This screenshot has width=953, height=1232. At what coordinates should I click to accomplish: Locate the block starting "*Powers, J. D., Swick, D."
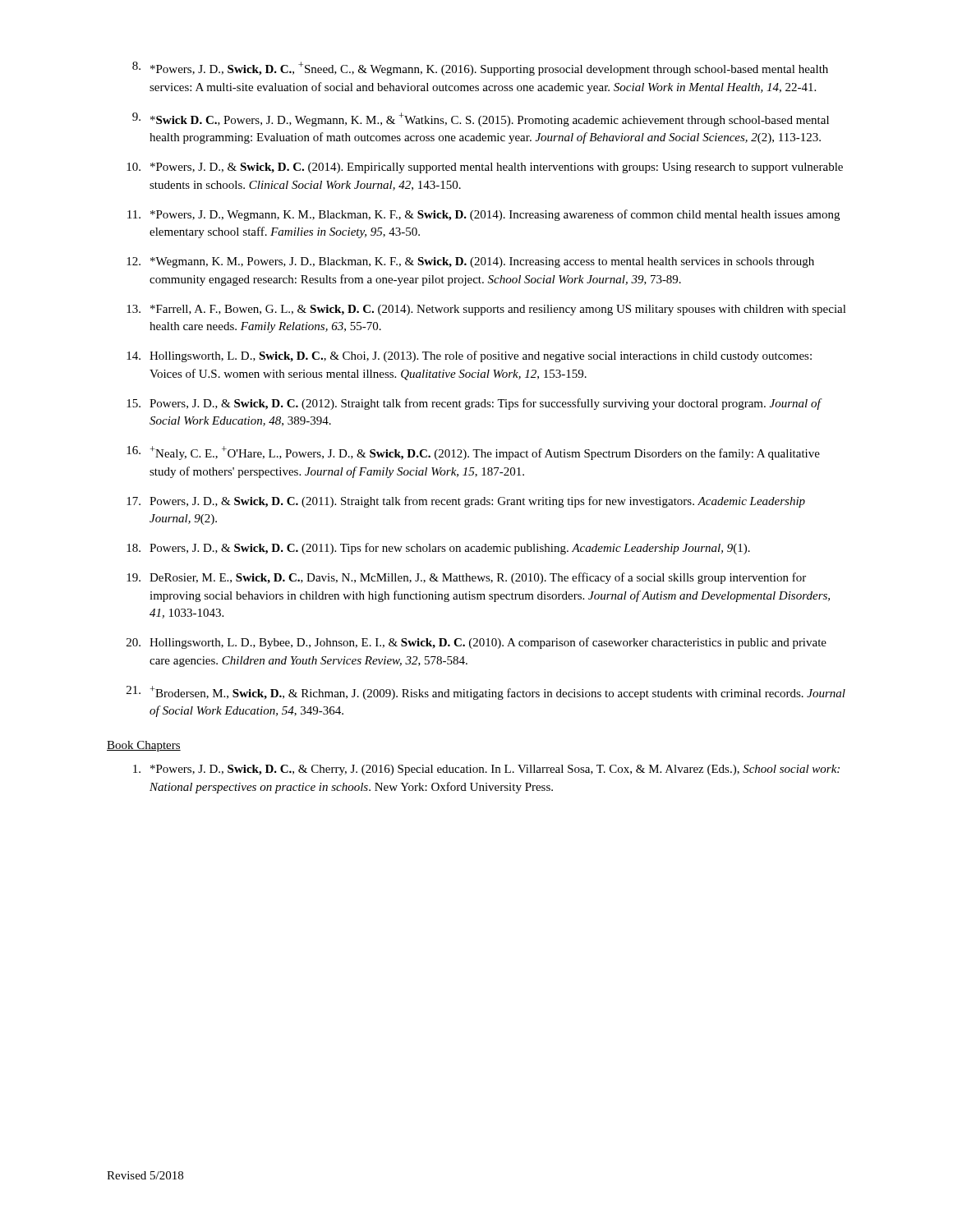coord(476,778)
